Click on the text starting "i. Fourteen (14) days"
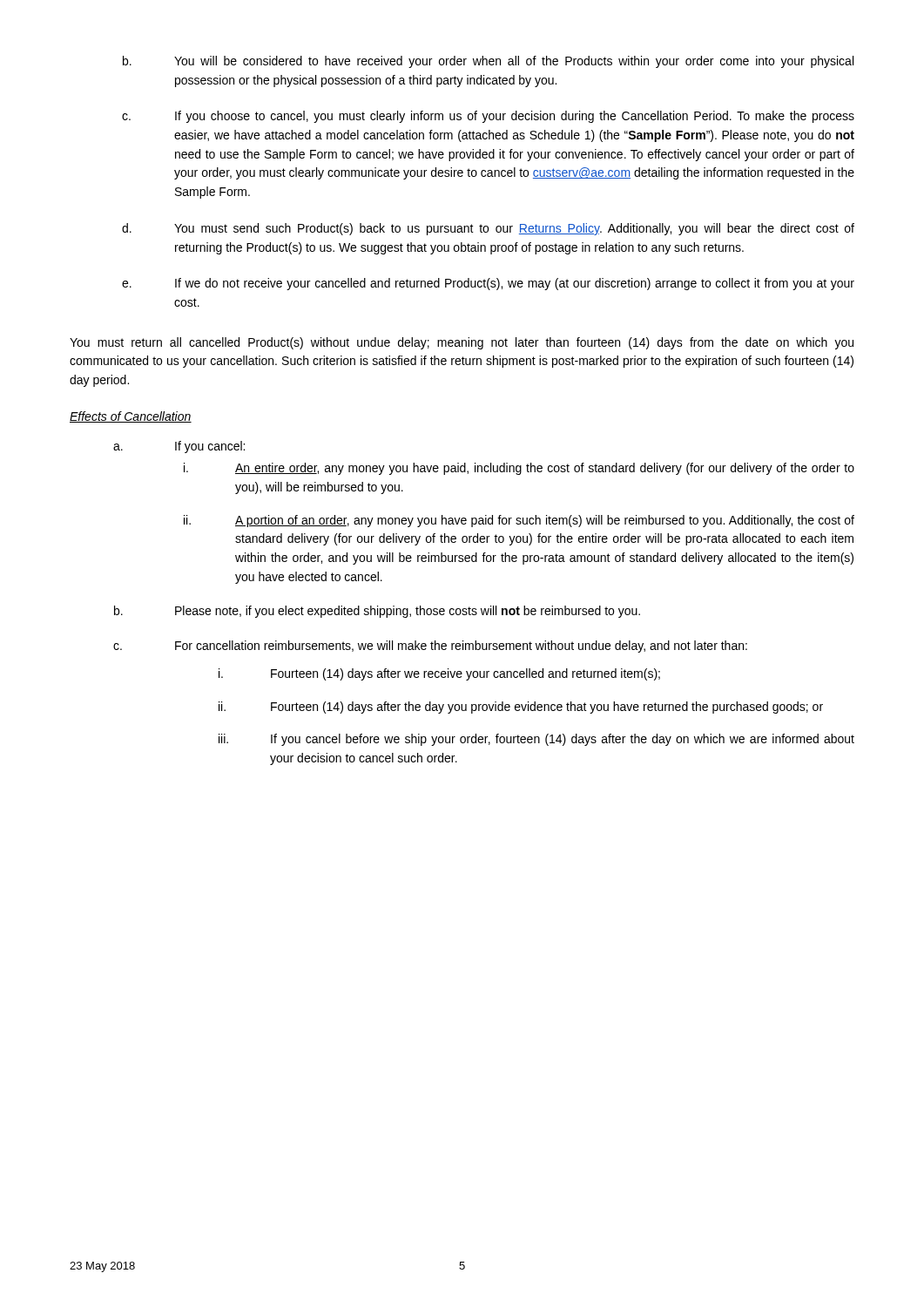Screen dimensions: 1307x924 [x=536, y=674]
